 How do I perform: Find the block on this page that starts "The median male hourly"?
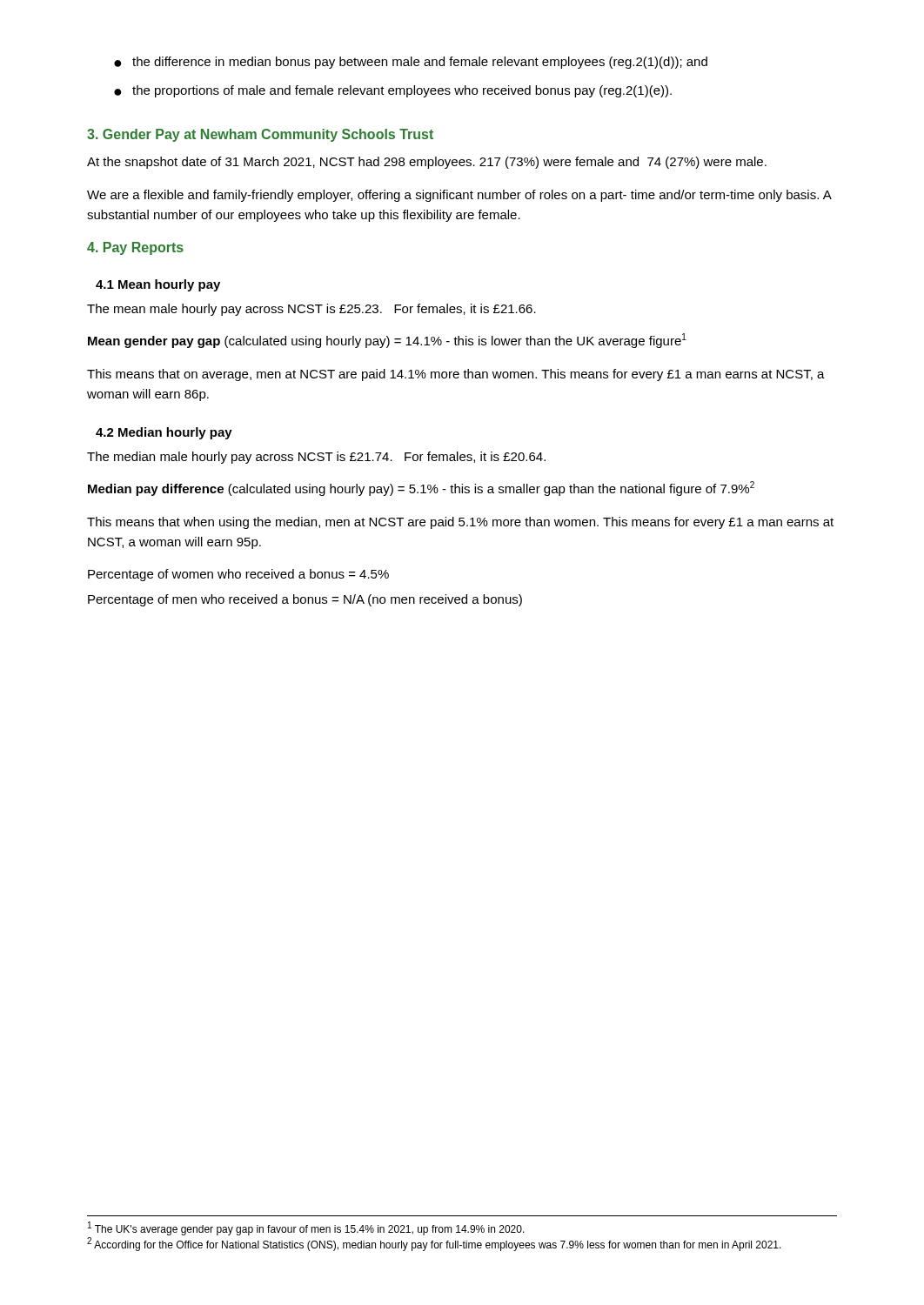(317, 456)
